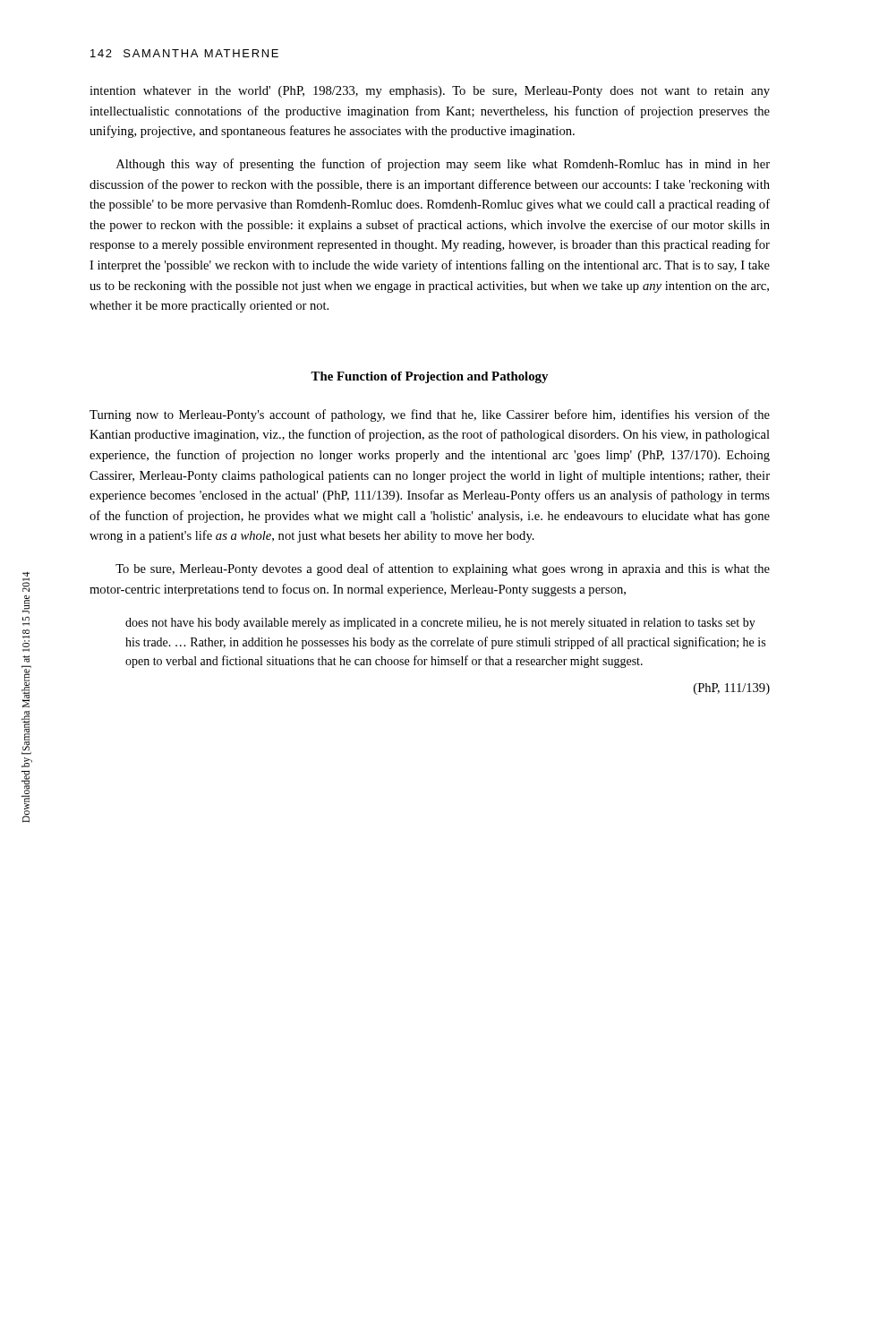Image resolution: width=896 pixels, height=1343 pixels.
Task: Locate the text "(PhP, 111/139)"
Action: [731, 688]
